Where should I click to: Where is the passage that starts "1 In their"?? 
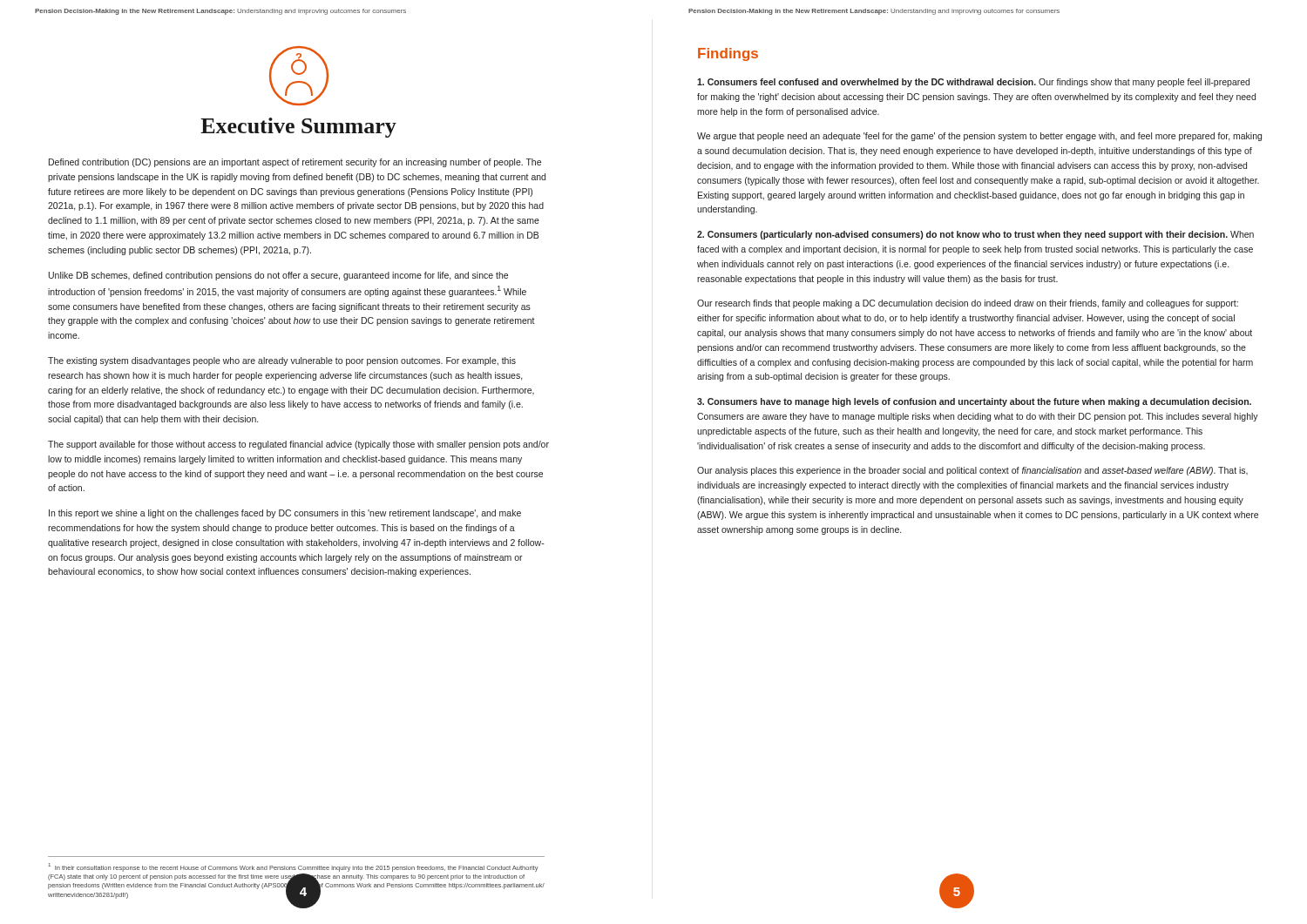point(296,880)
